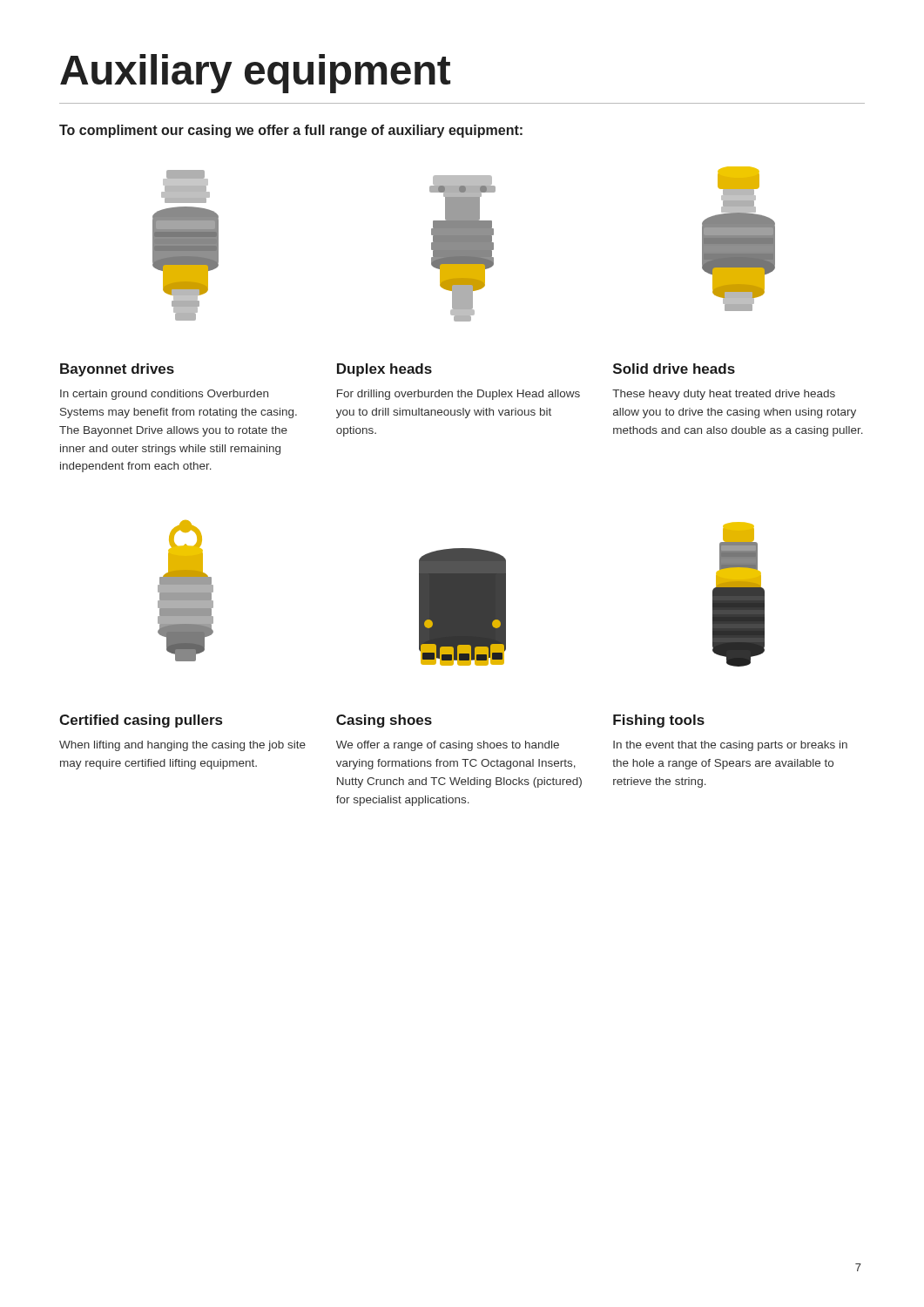This screenshot has width=924, height=1307.
Task: Where does it say "Solid drive heads"?
Action: (674, 369)
